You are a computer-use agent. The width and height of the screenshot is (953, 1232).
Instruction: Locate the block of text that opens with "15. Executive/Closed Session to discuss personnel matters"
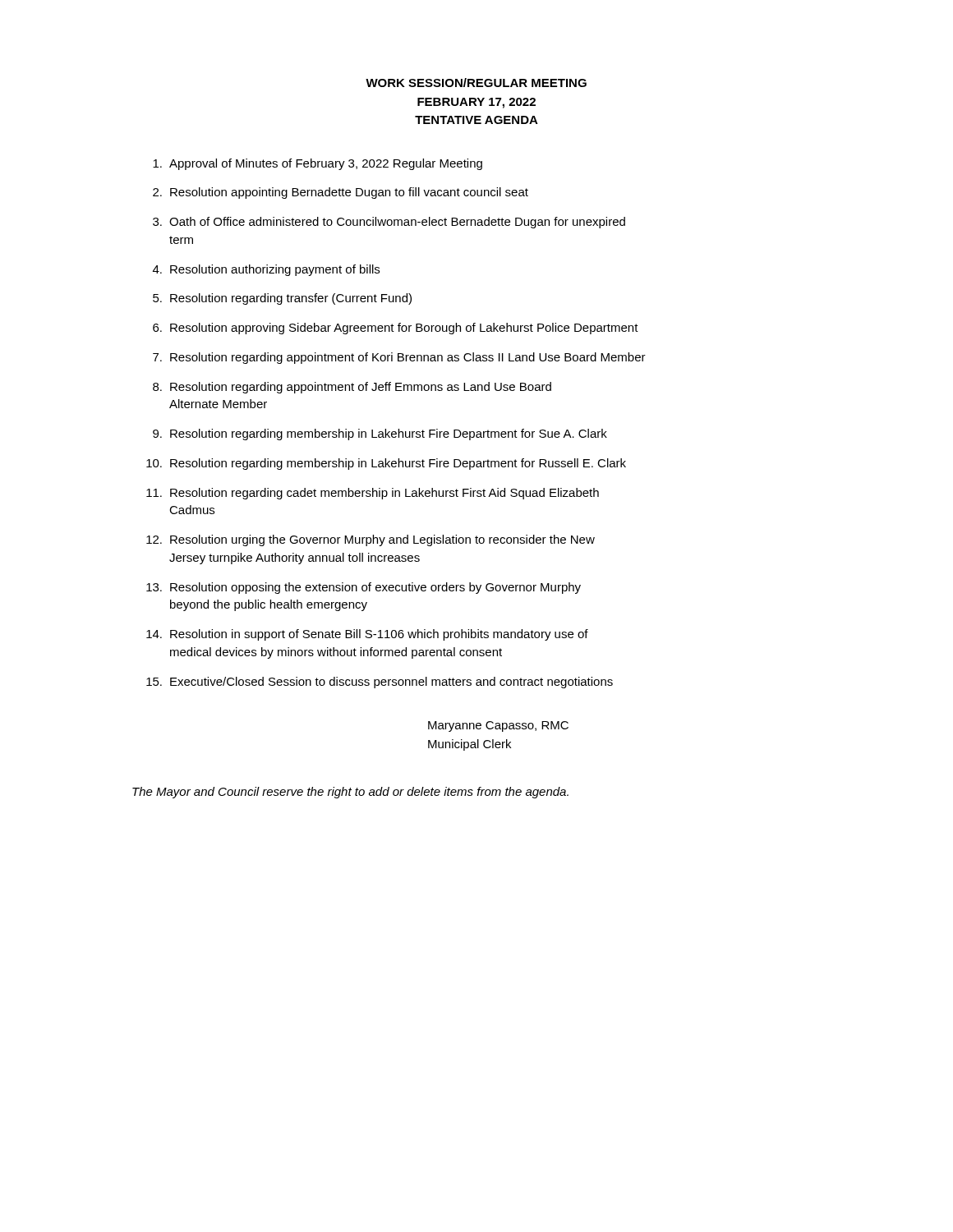(372, 681)
